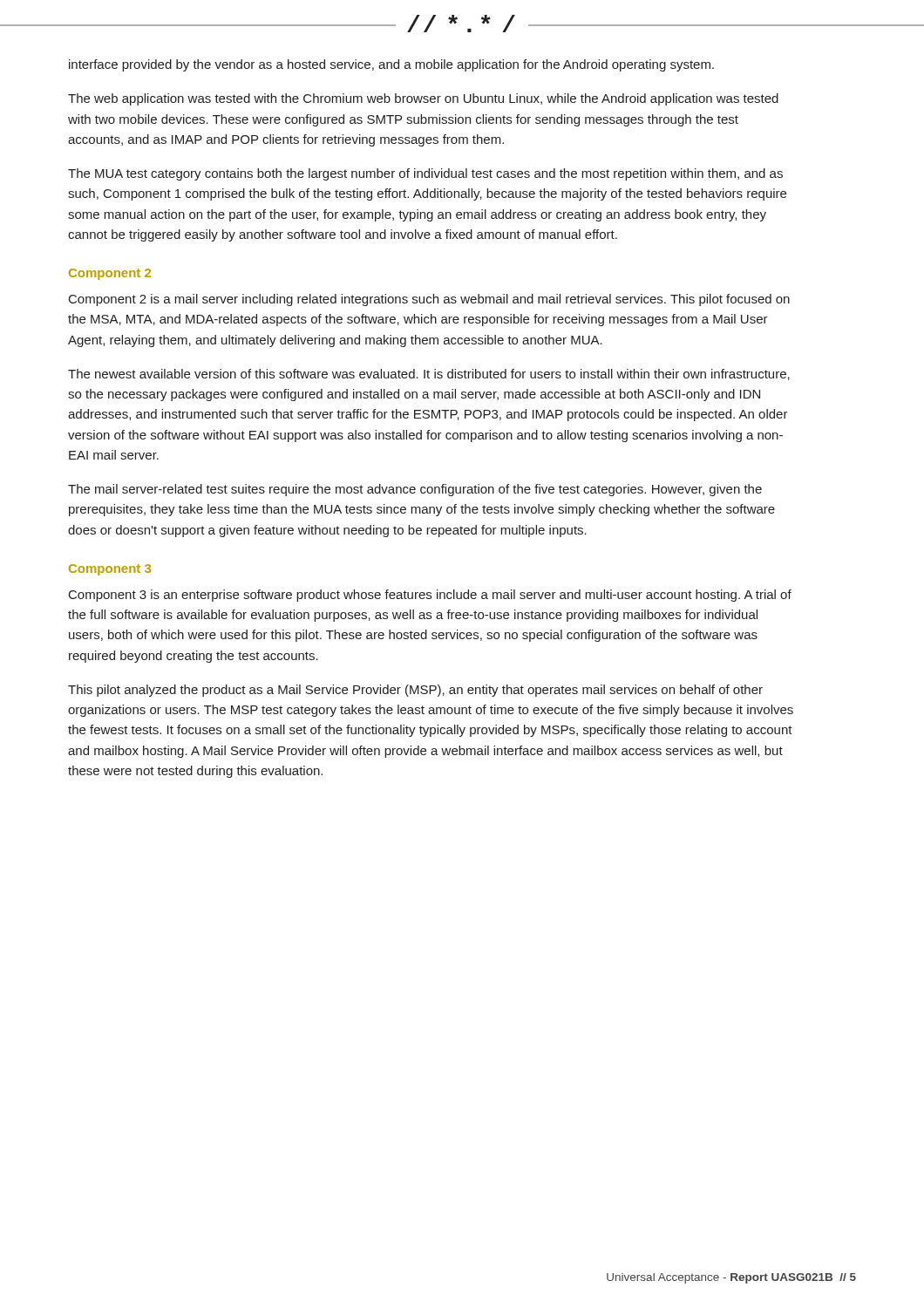The image size is (924, 1308).
Task: Click on the region starting "The newest available version of this software"
Action: pos(429,414)
